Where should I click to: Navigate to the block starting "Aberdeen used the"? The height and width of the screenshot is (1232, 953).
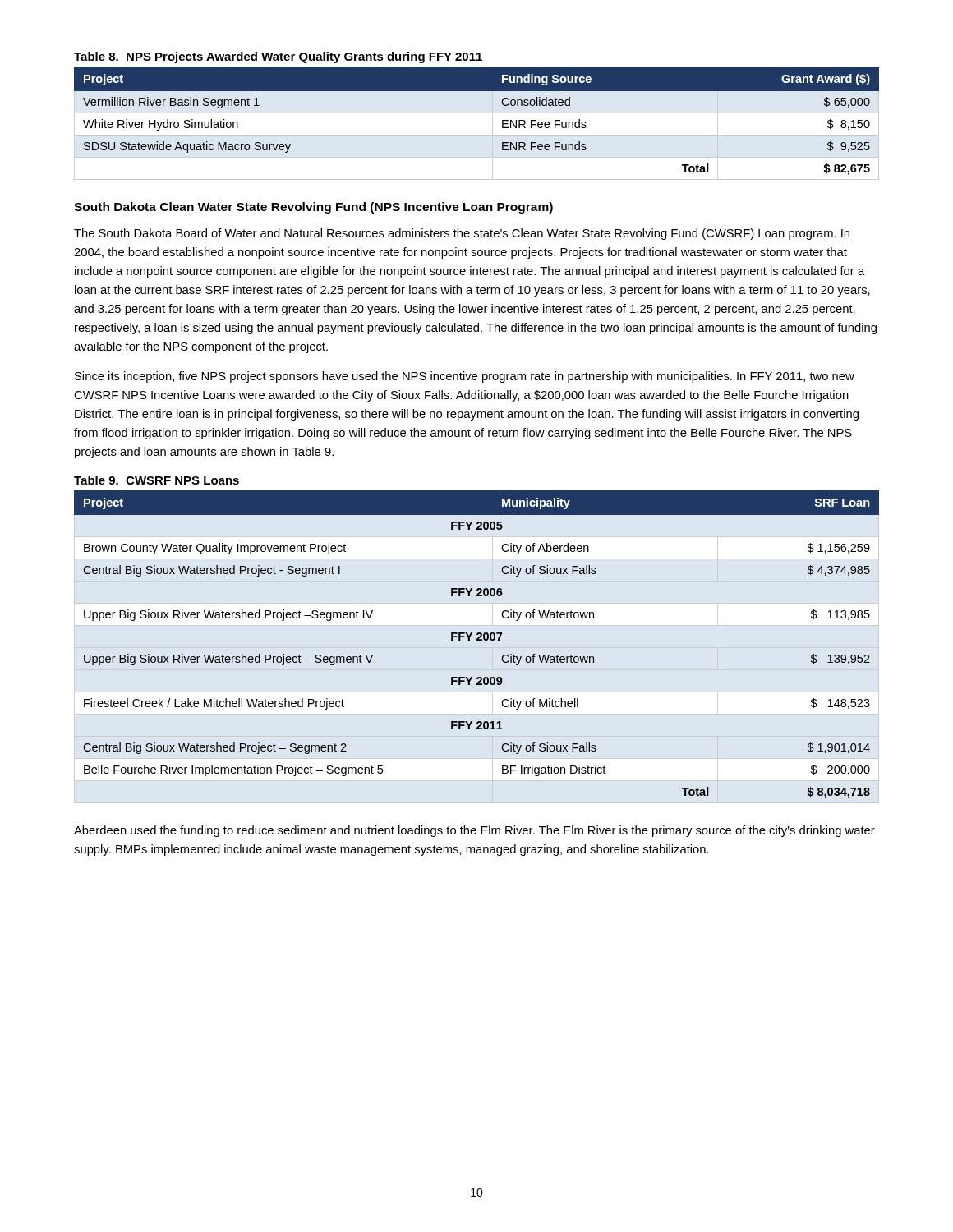pyautogui.click(x=474, y=840)
